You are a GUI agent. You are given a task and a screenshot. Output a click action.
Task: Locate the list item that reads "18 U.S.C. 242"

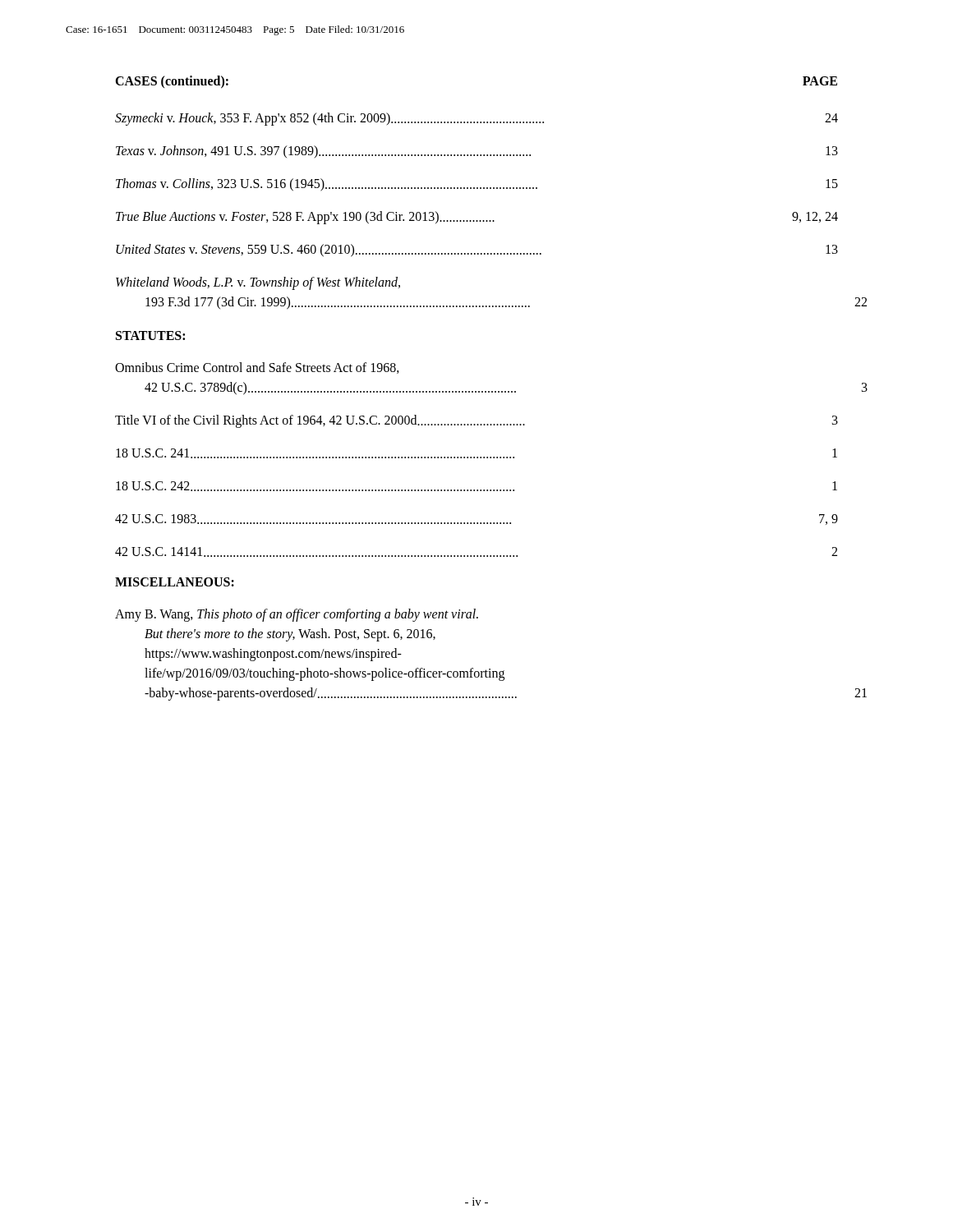(476, 486)
